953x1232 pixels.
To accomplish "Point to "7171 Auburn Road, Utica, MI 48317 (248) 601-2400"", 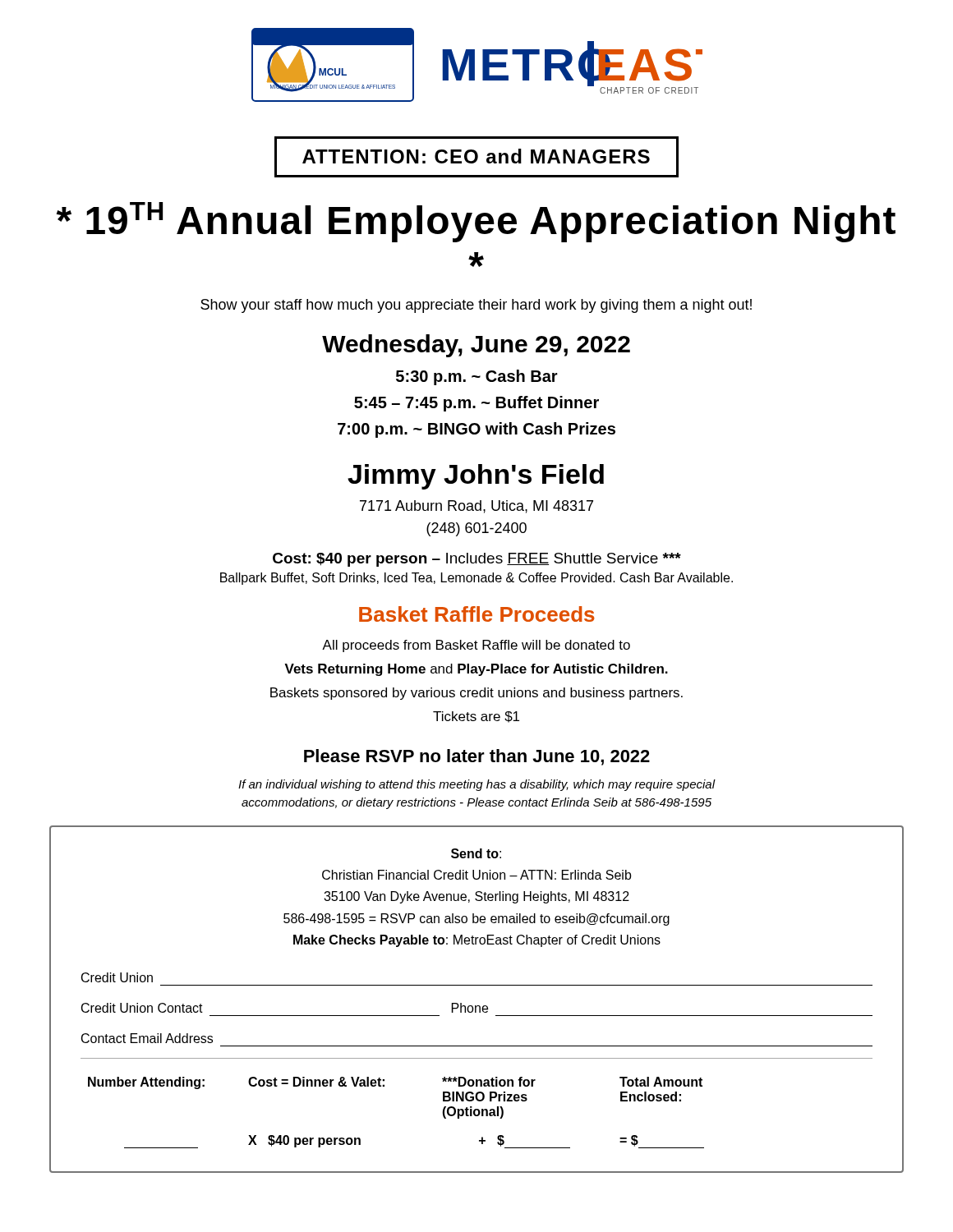I will (x=476, y=517).
